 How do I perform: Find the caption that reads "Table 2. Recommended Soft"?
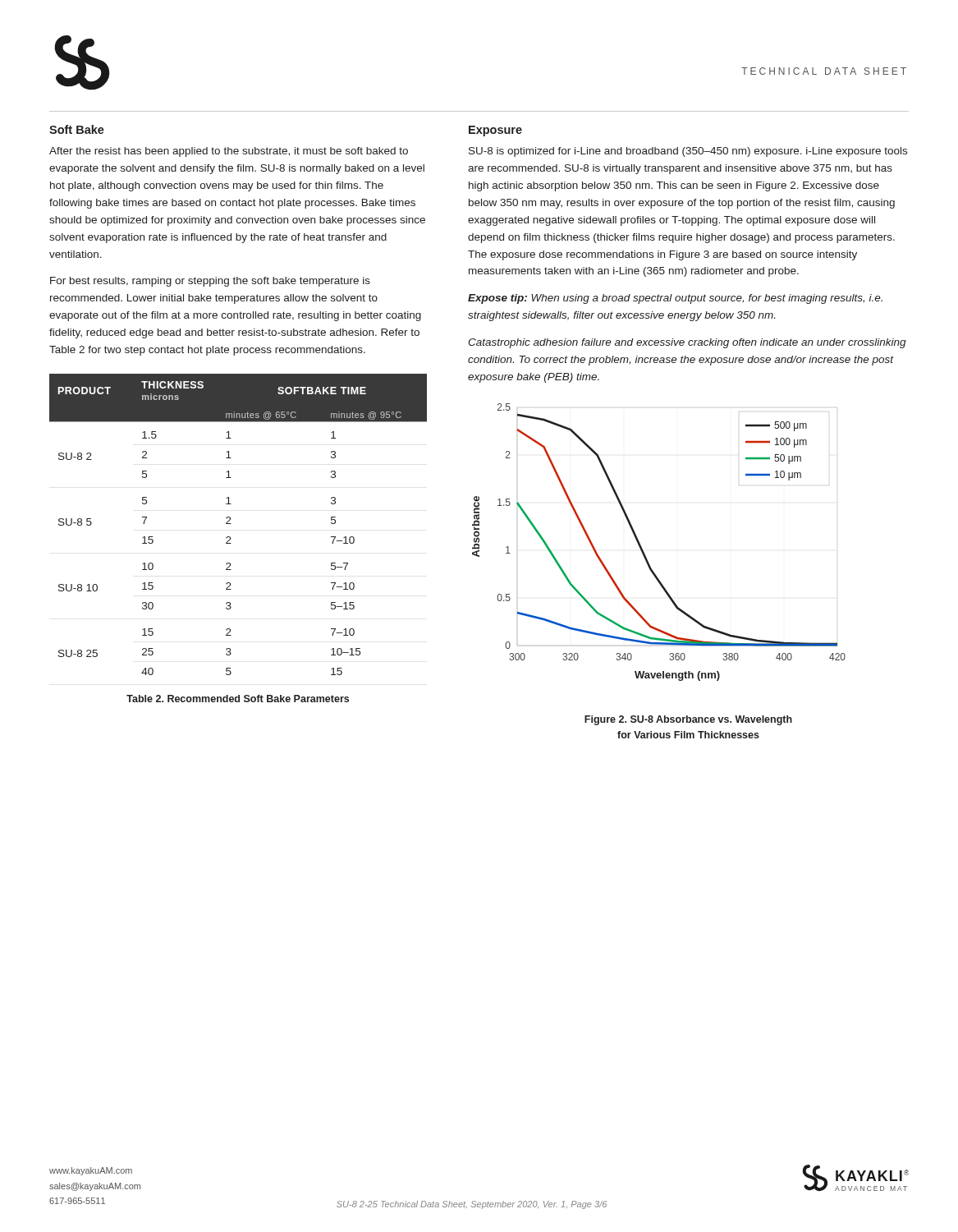238,699
